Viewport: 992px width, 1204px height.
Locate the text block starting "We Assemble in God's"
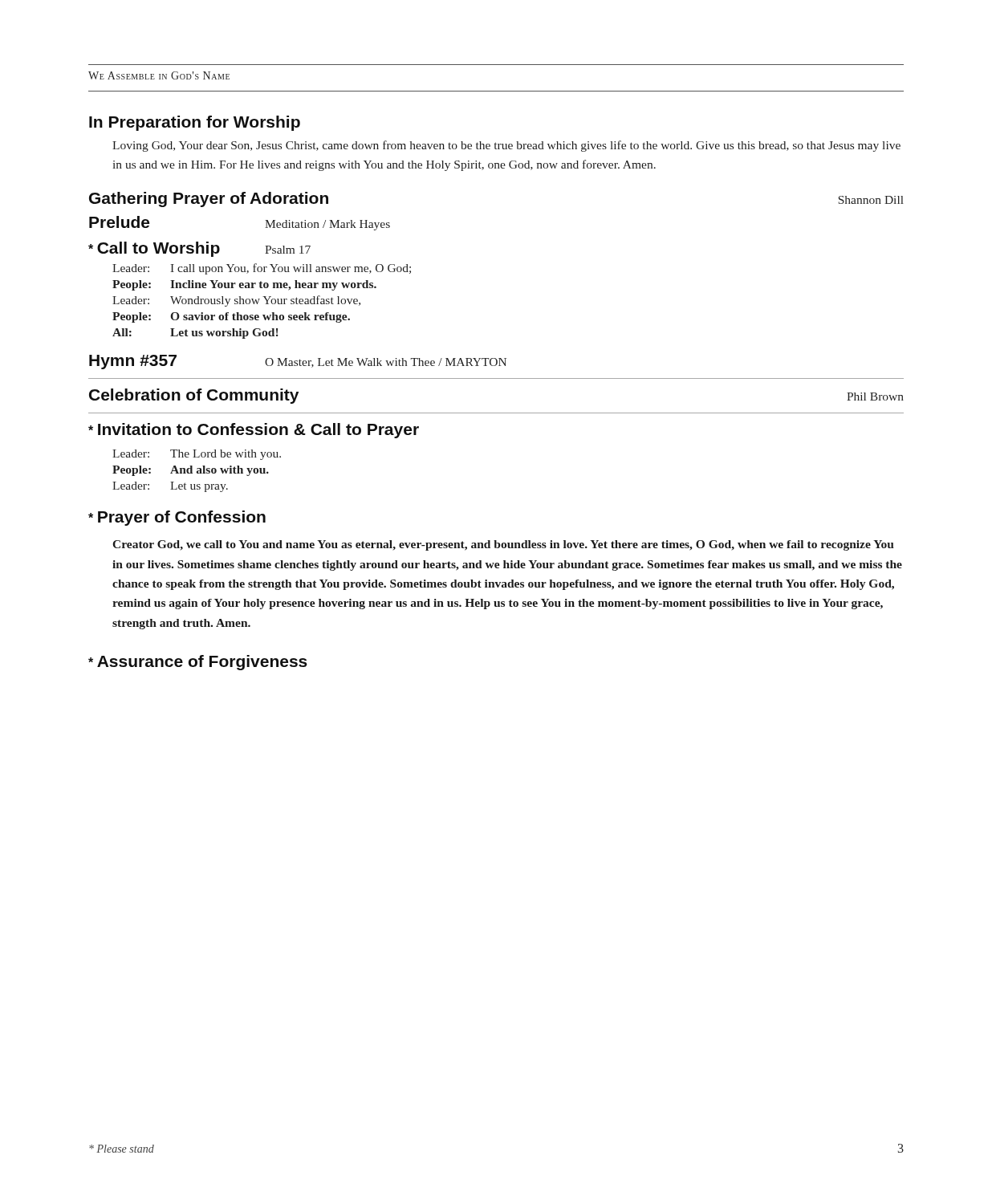(x=159, y=76)
